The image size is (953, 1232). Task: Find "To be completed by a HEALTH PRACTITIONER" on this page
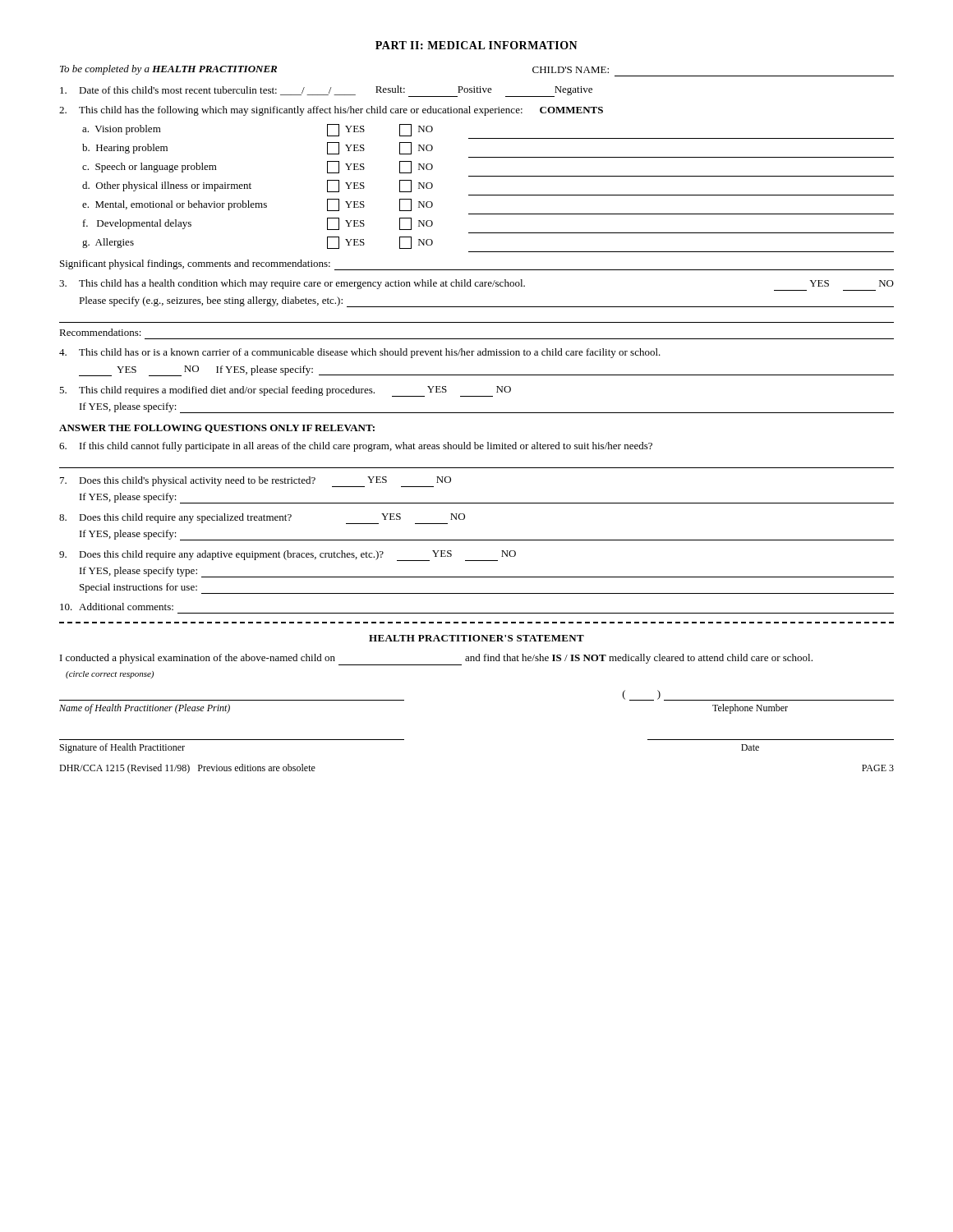coord(168,69)
